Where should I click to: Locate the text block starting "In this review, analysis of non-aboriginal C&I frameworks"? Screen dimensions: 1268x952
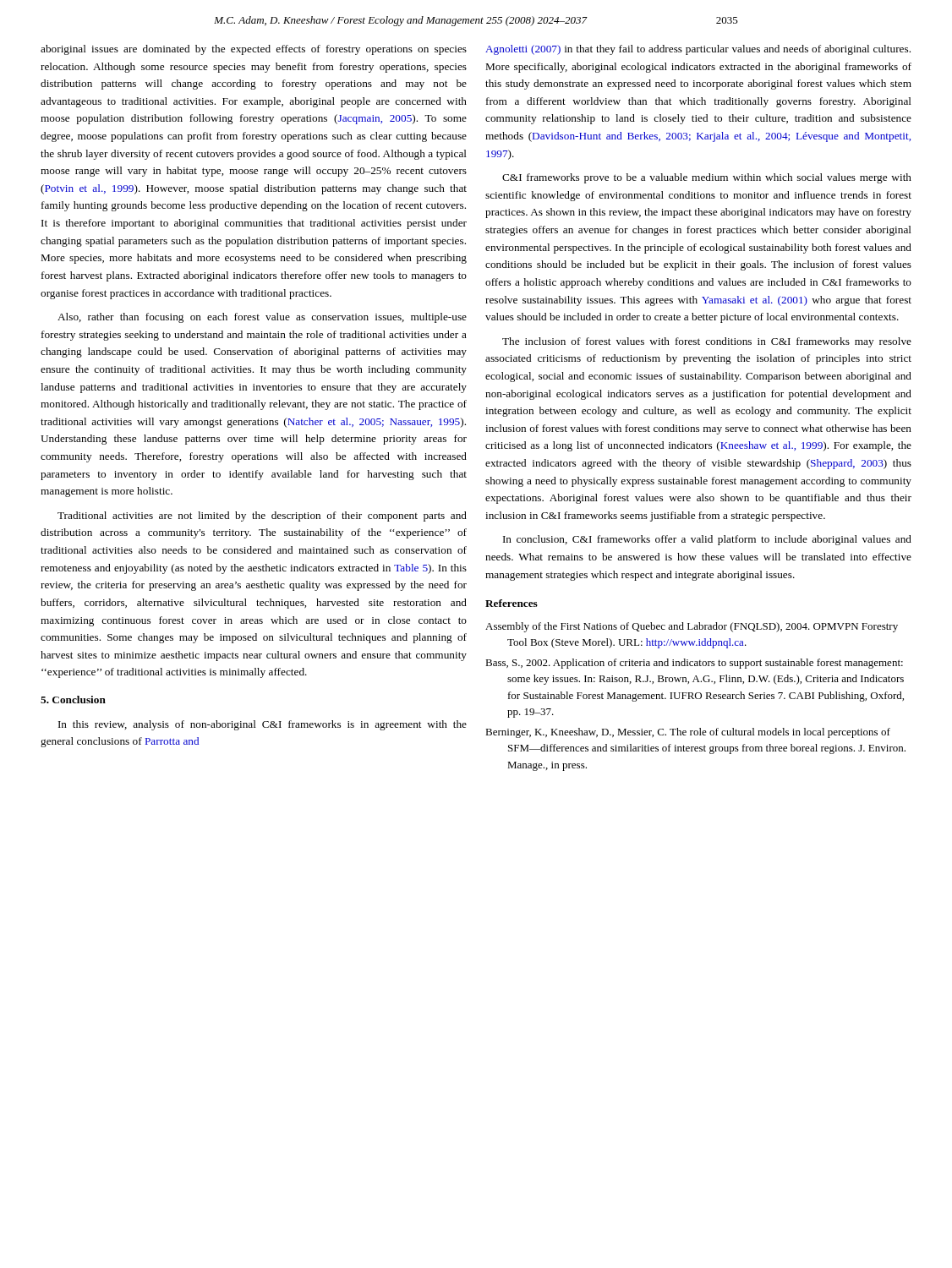pos(254,733)
